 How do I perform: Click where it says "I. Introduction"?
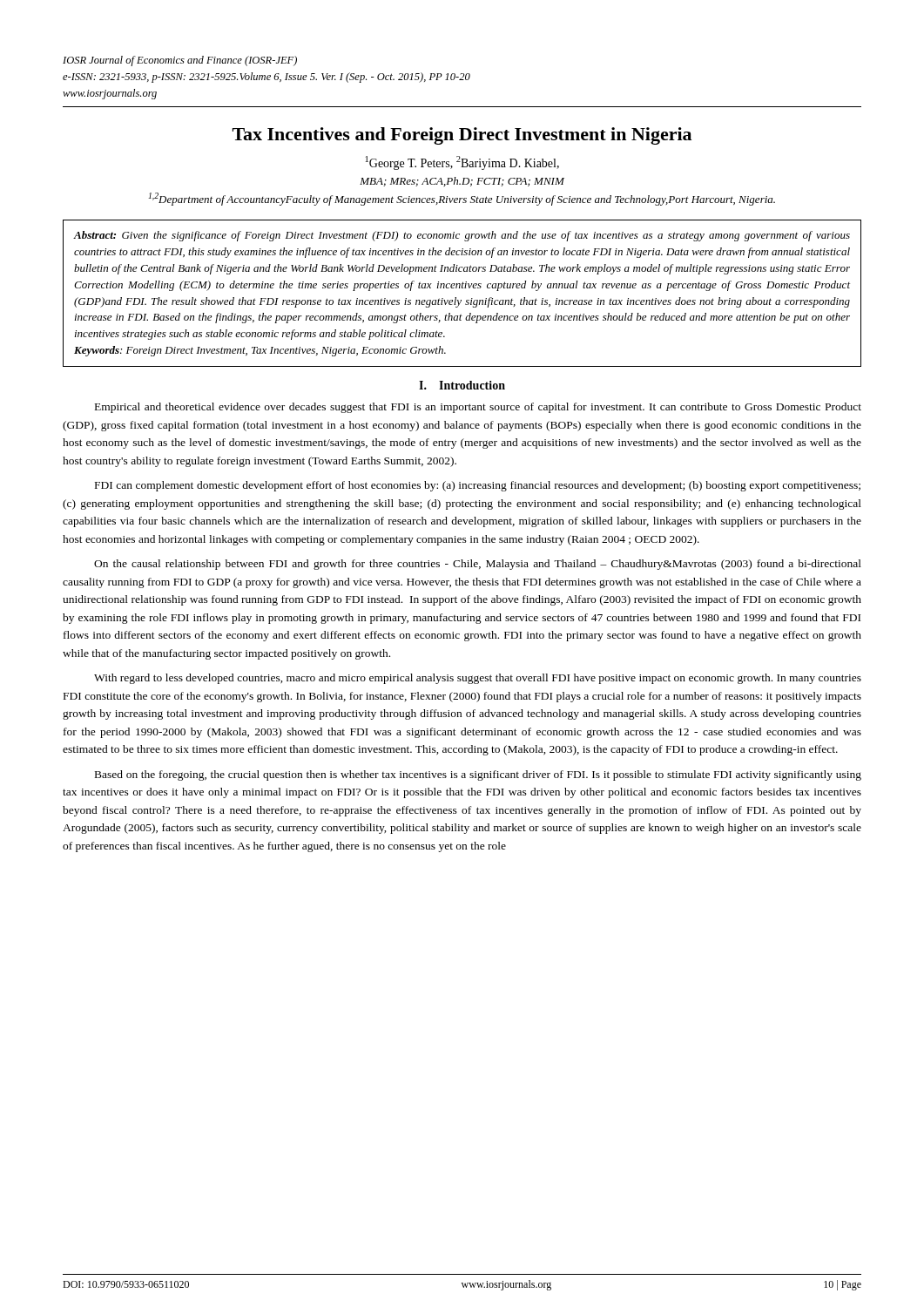(x=462, y=386)
